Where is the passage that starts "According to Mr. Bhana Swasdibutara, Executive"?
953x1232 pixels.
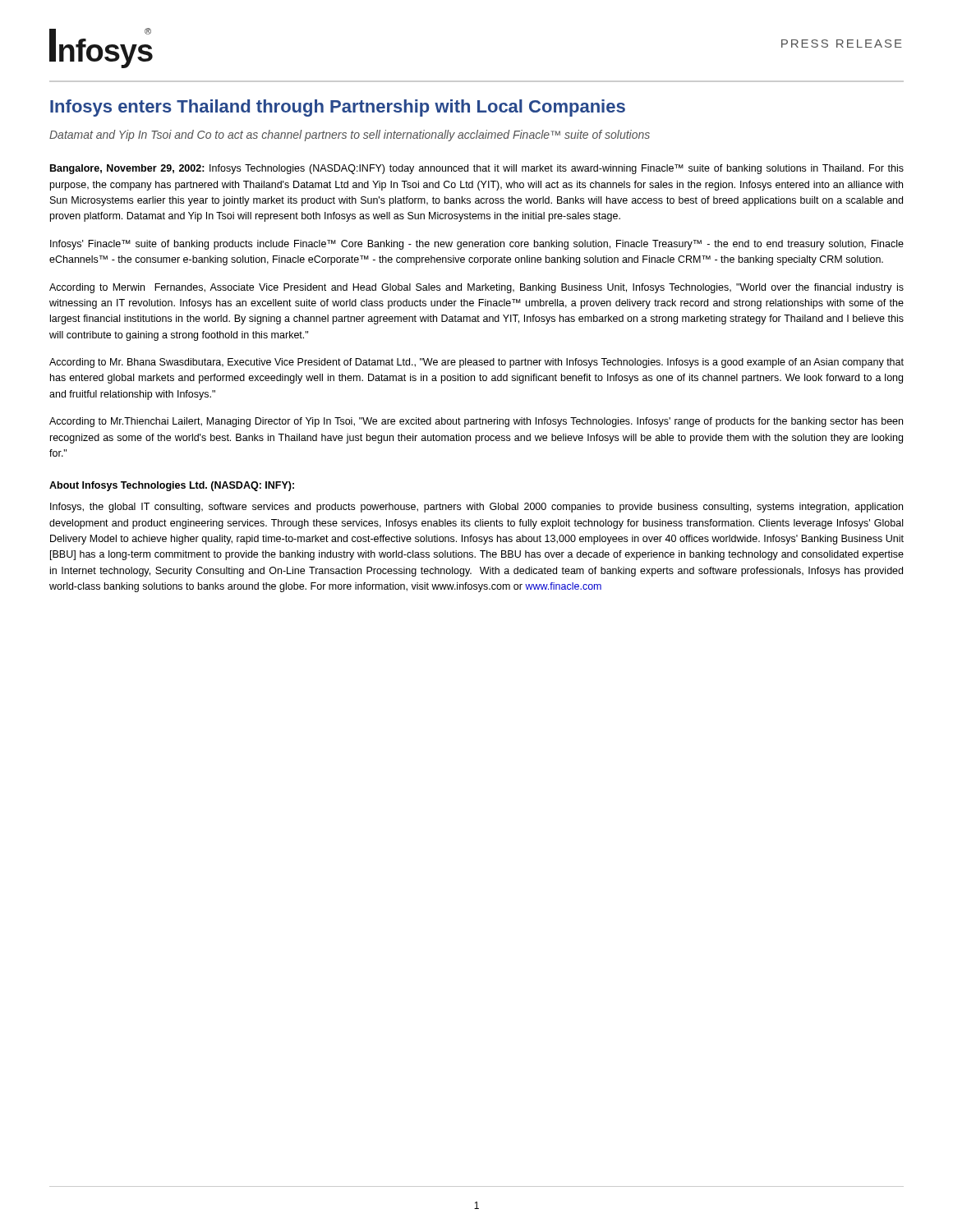tap(476, 378)
